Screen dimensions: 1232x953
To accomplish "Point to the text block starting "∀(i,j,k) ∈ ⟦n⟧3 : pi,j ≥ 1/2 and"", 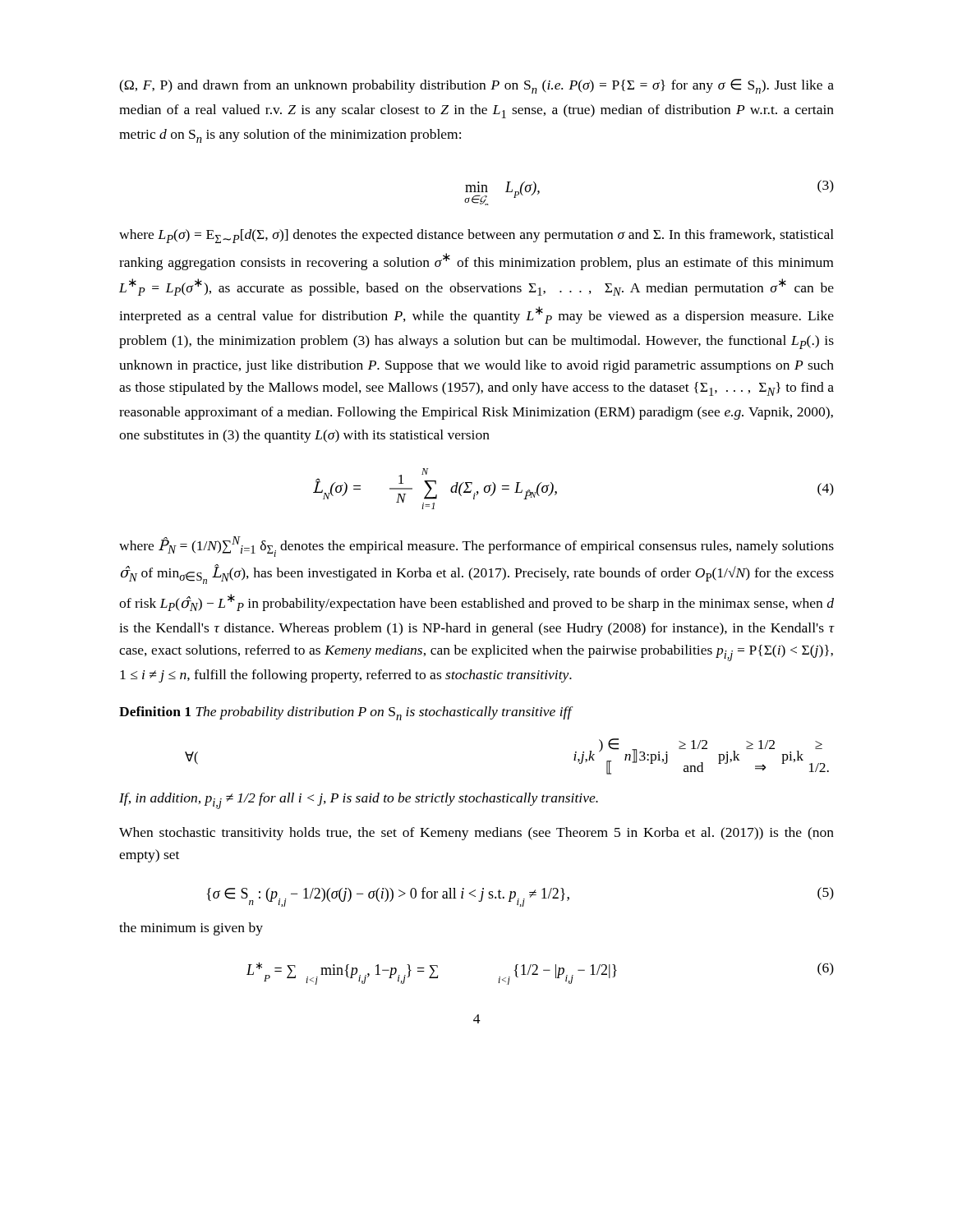I will point(191,756).
